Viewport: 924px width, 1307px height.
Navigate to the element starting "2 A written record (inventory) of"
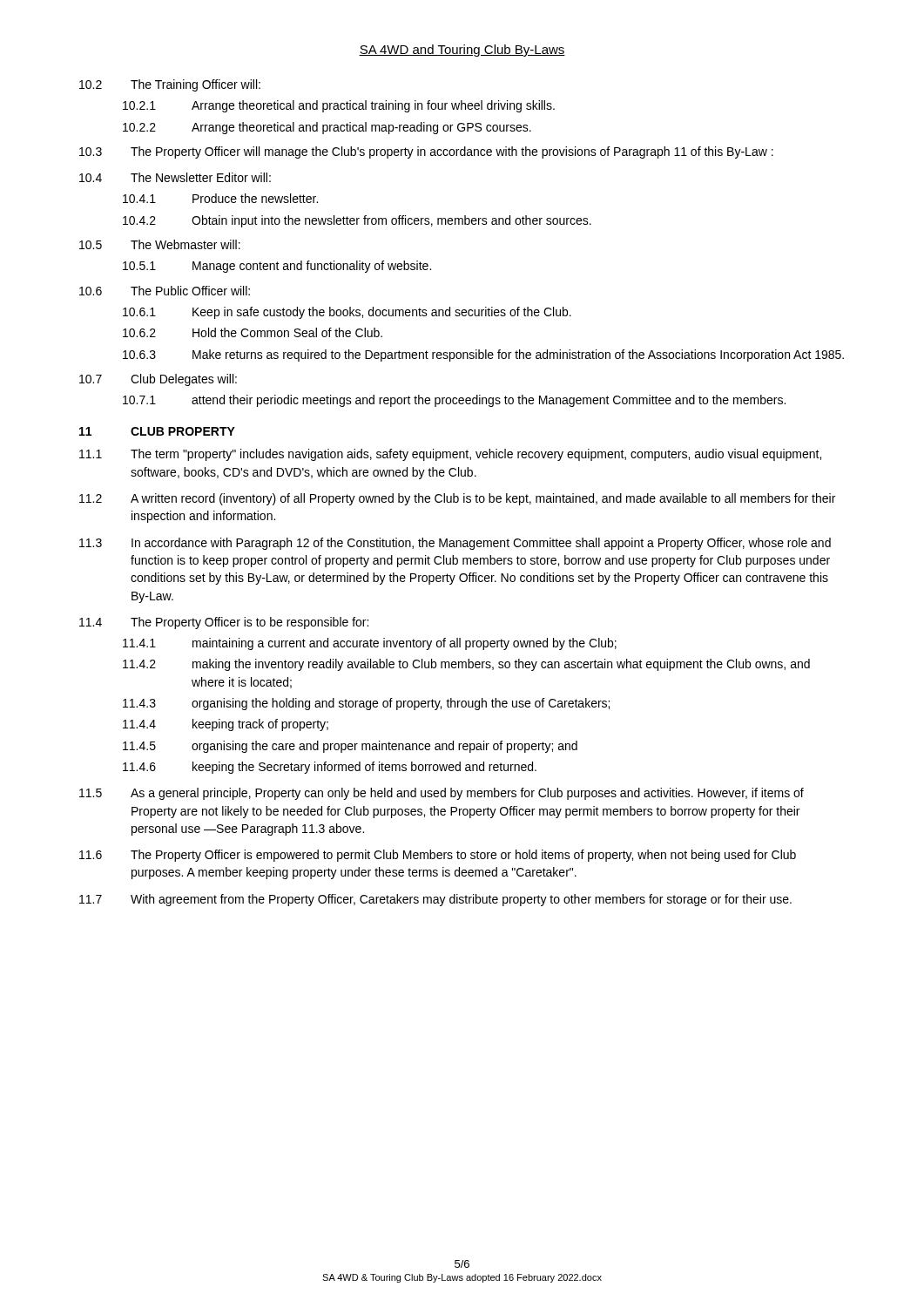462,507
